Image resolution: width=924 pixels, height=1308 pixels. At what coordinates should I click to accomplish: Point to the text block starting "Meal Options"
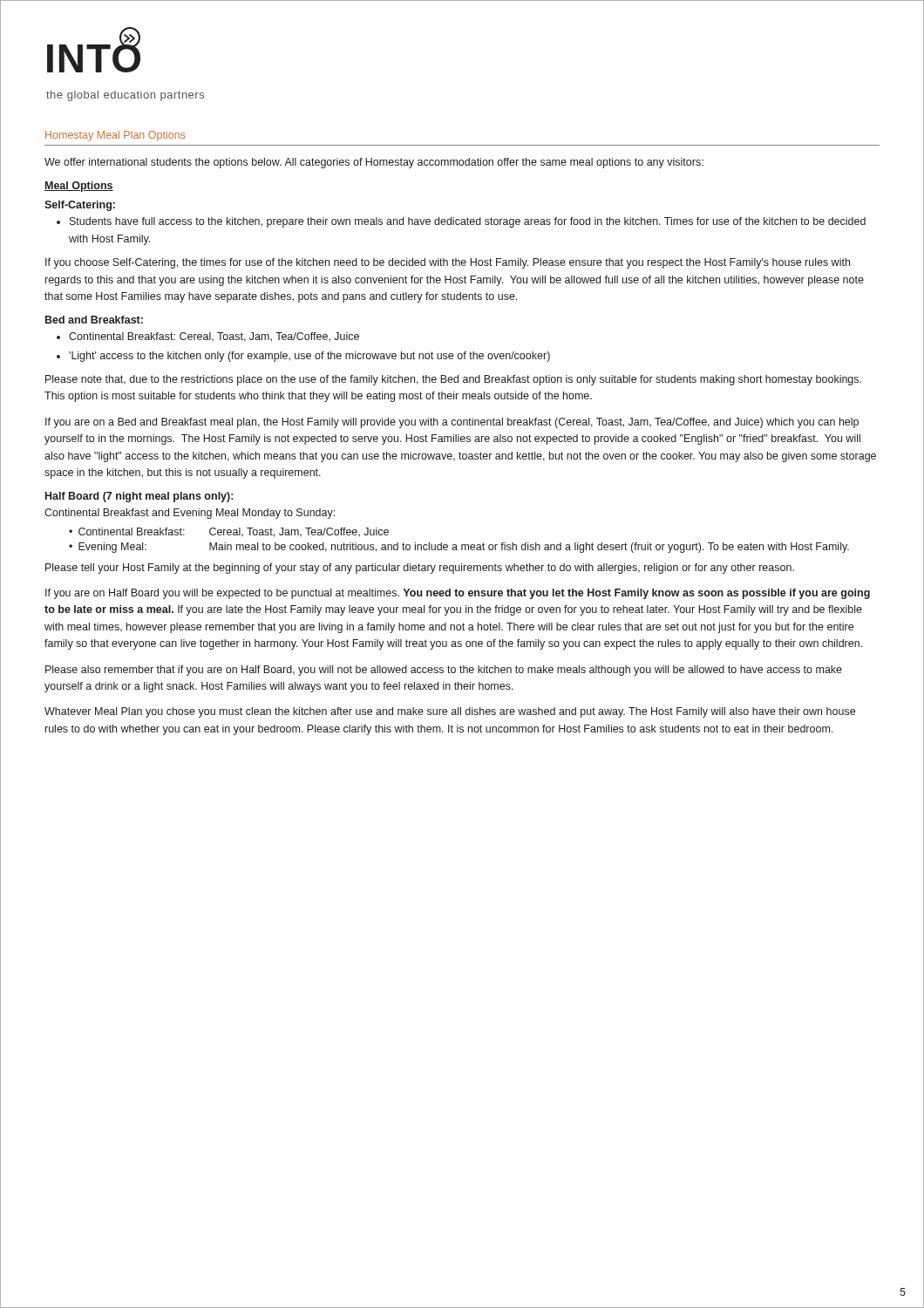(x=79, y=186)
